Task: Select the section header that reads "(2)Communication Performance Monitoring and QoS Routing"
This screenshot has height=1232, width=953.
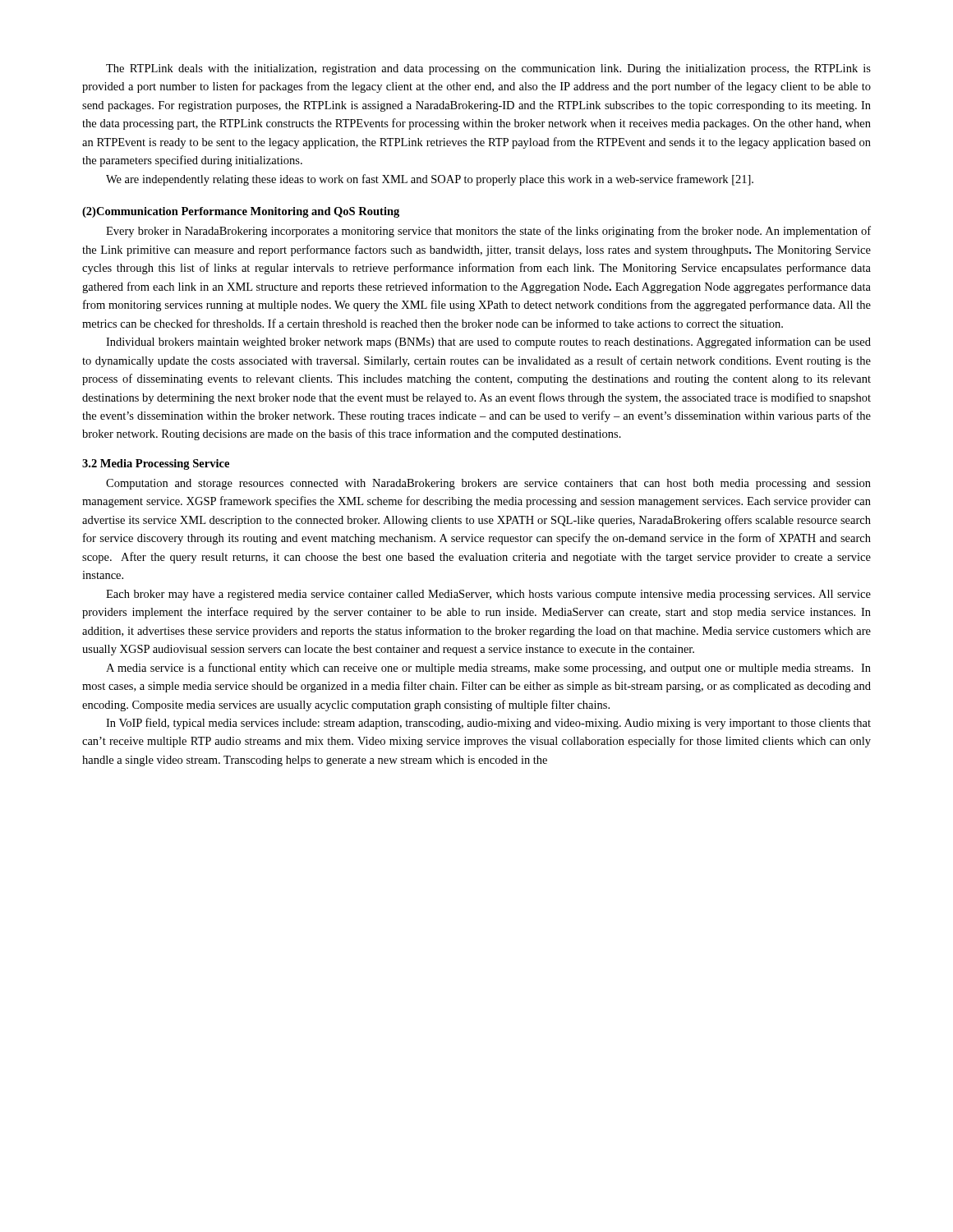Action: point(241,211)
